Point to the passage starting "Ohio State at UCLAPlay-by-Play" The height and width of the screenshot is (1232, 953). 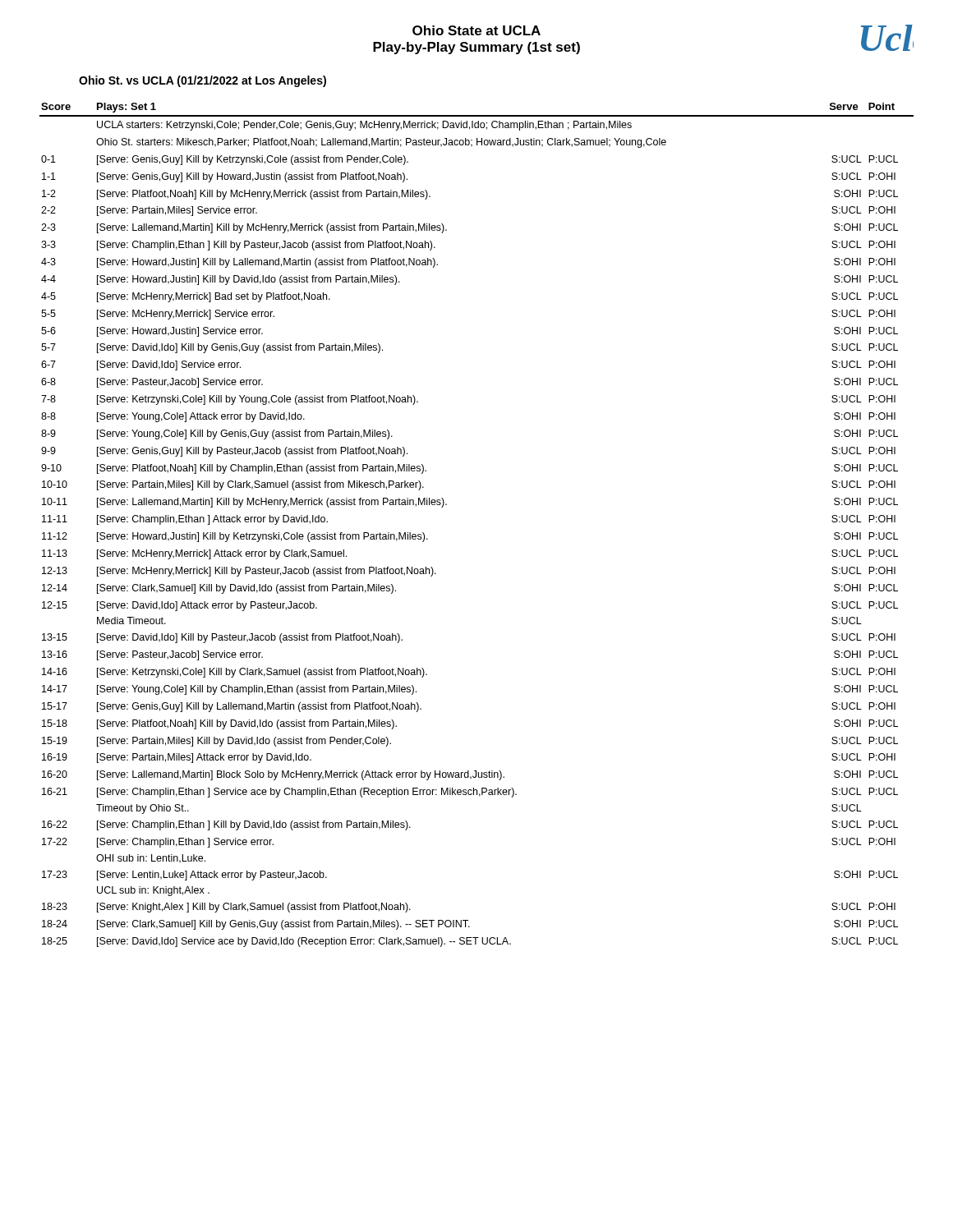tap(476, 37)
